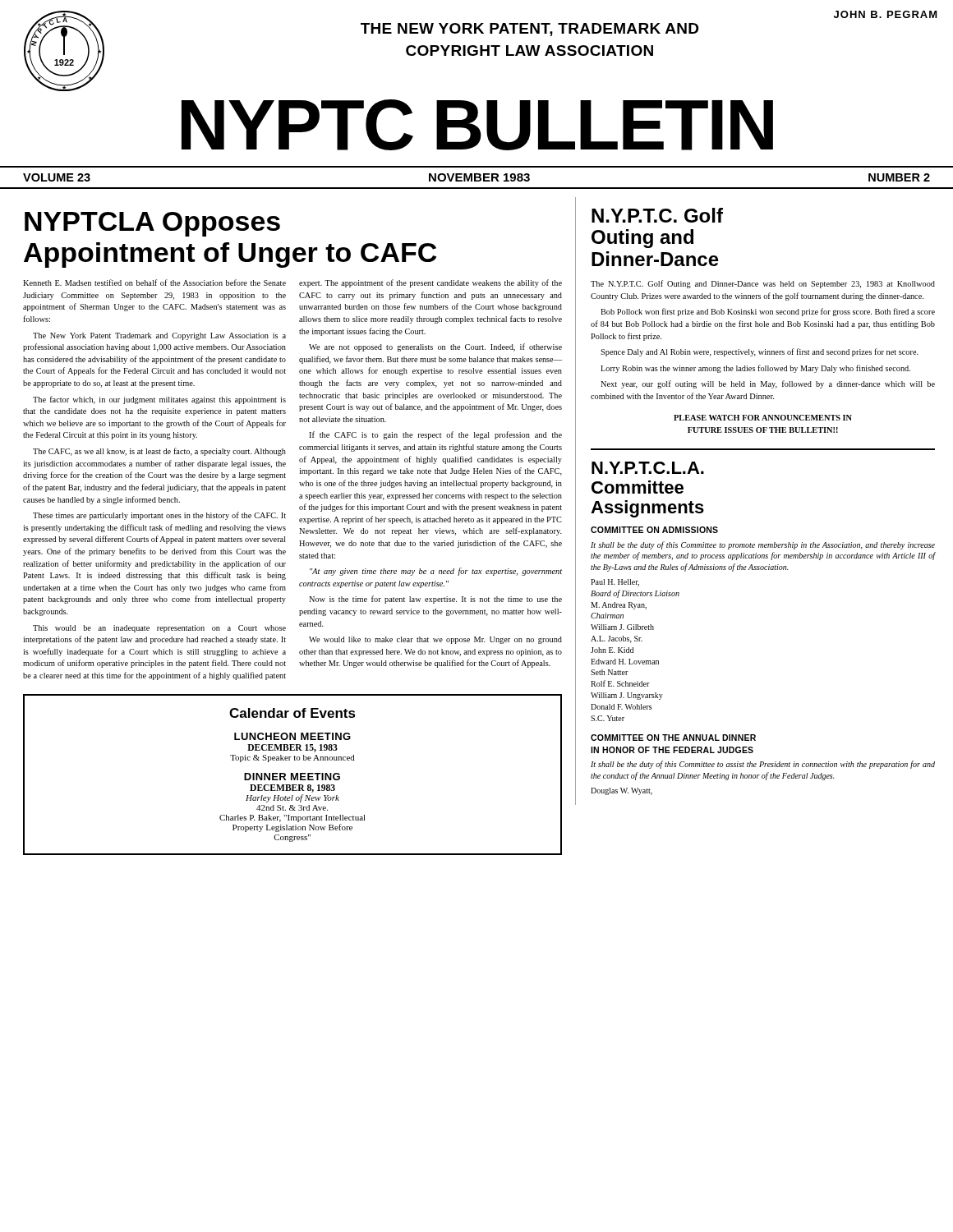Click on the title that says "NYPTC BULLETIN"
953x1232 pixels.
click(476, 125)
